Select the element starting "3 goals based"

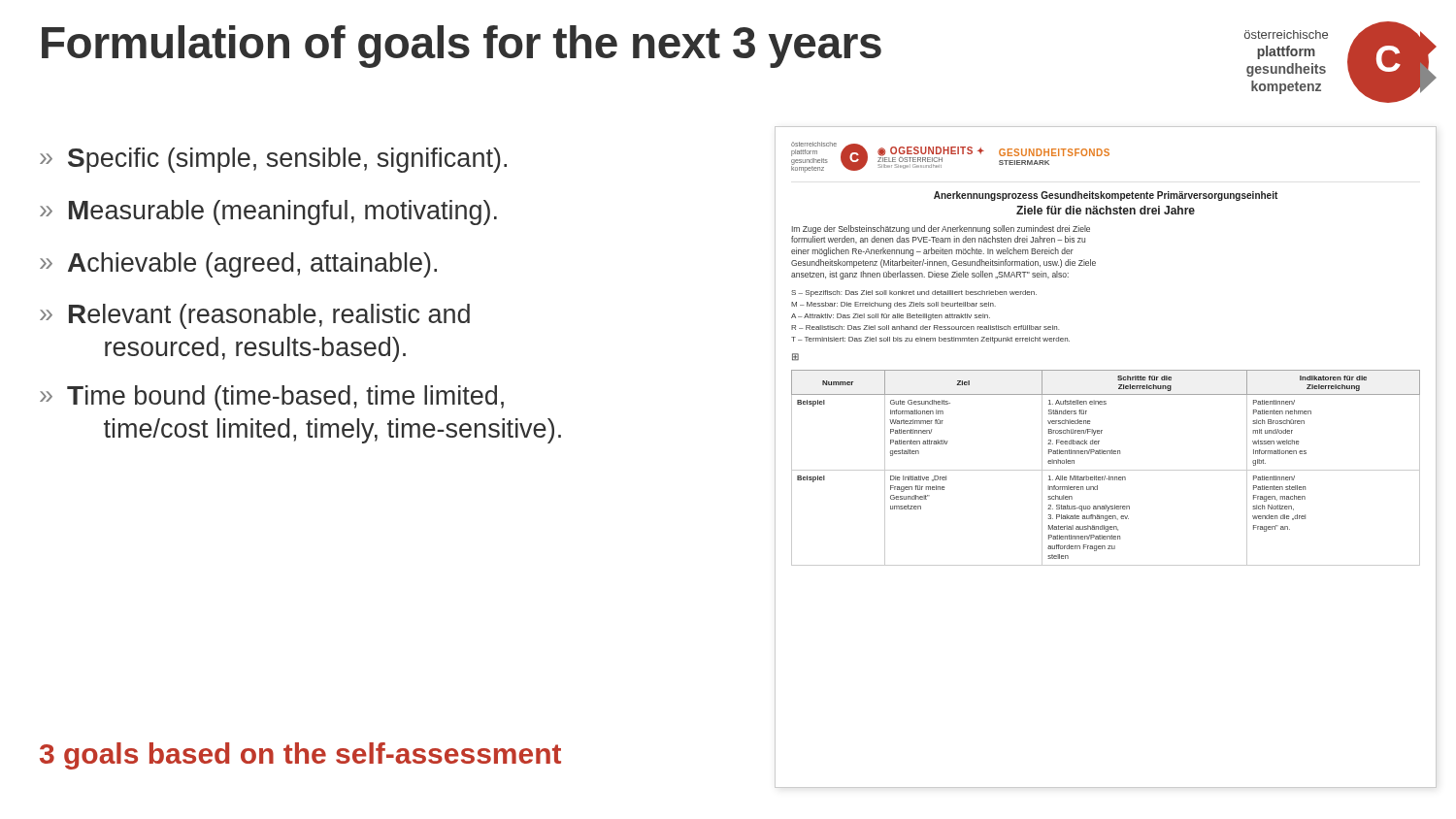(300, 754)
